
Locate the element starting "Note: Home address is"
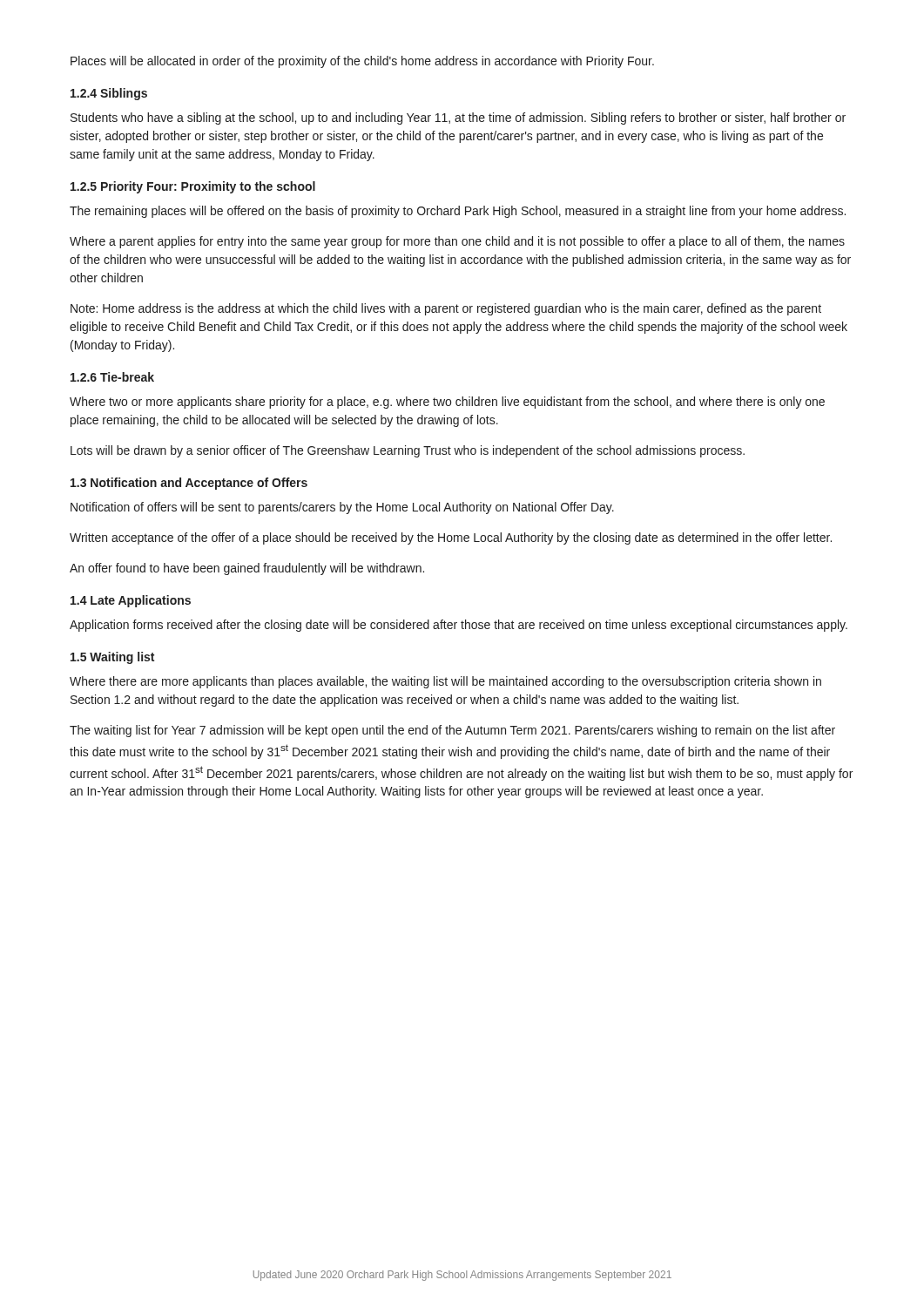click(462, 327)
